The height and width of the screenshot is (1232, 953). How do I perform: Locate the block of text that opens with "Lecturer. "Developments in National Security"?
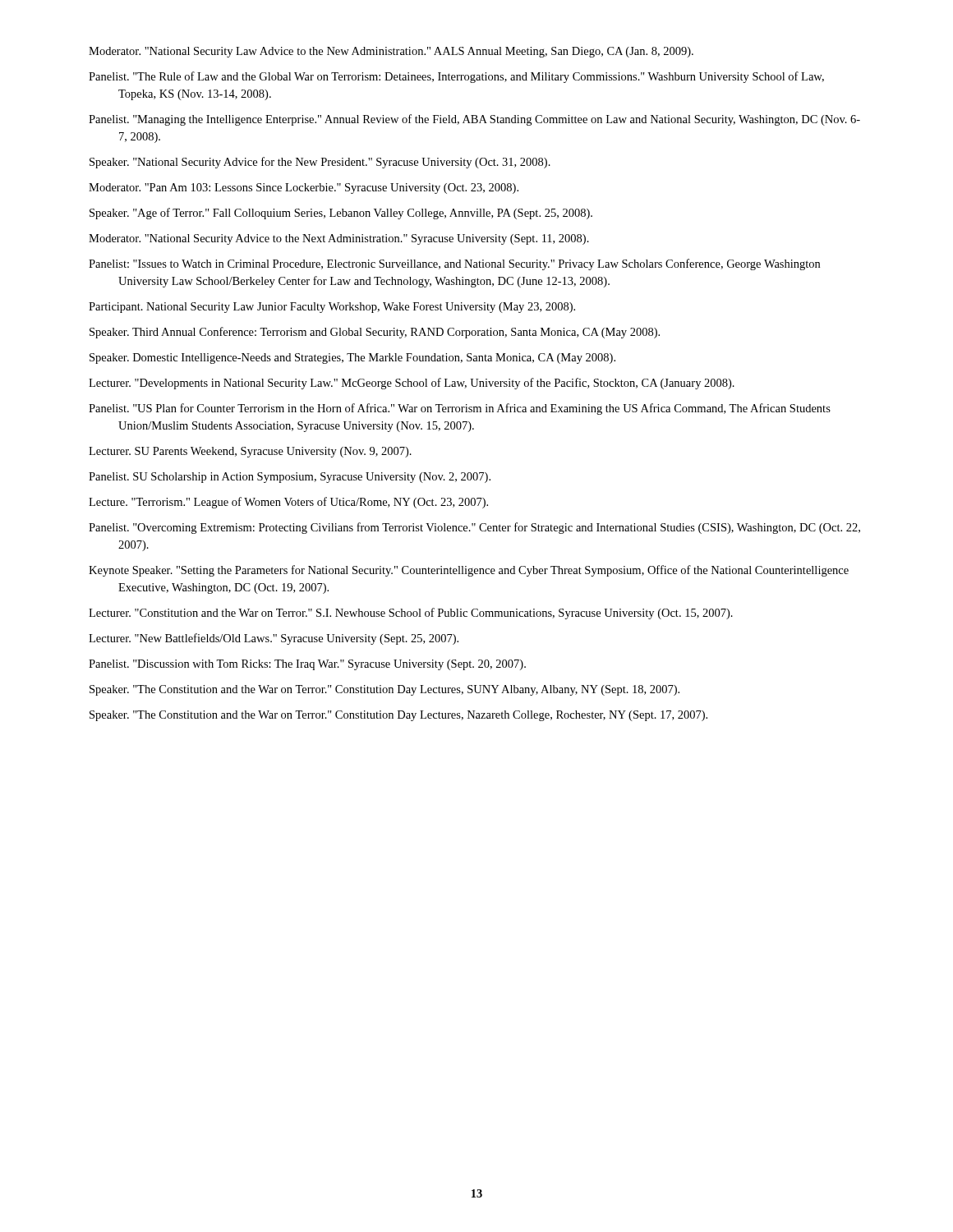(412, 383)
